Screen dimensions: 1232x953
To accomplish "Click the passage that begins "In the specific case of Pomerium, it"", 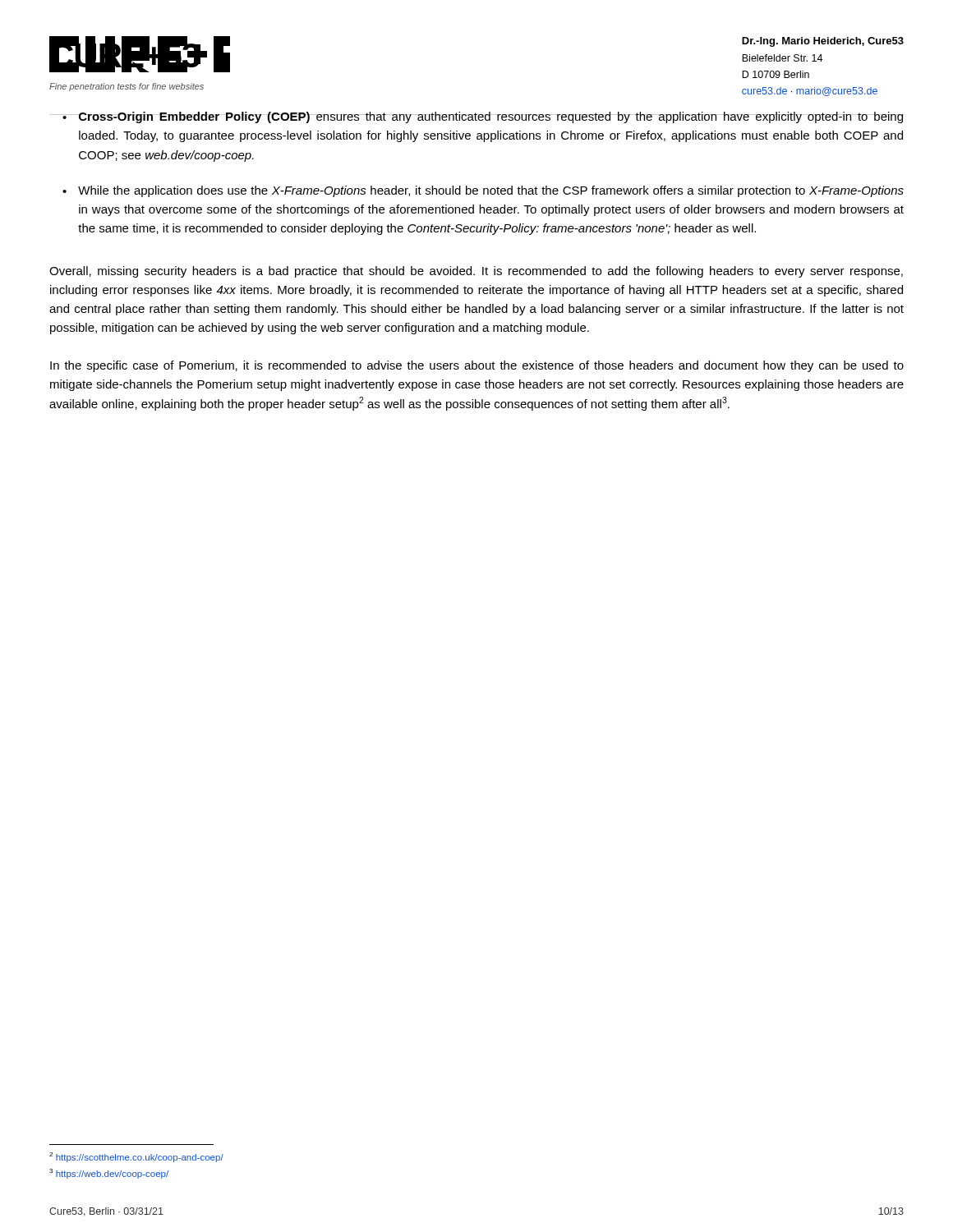I will (476, 384).
